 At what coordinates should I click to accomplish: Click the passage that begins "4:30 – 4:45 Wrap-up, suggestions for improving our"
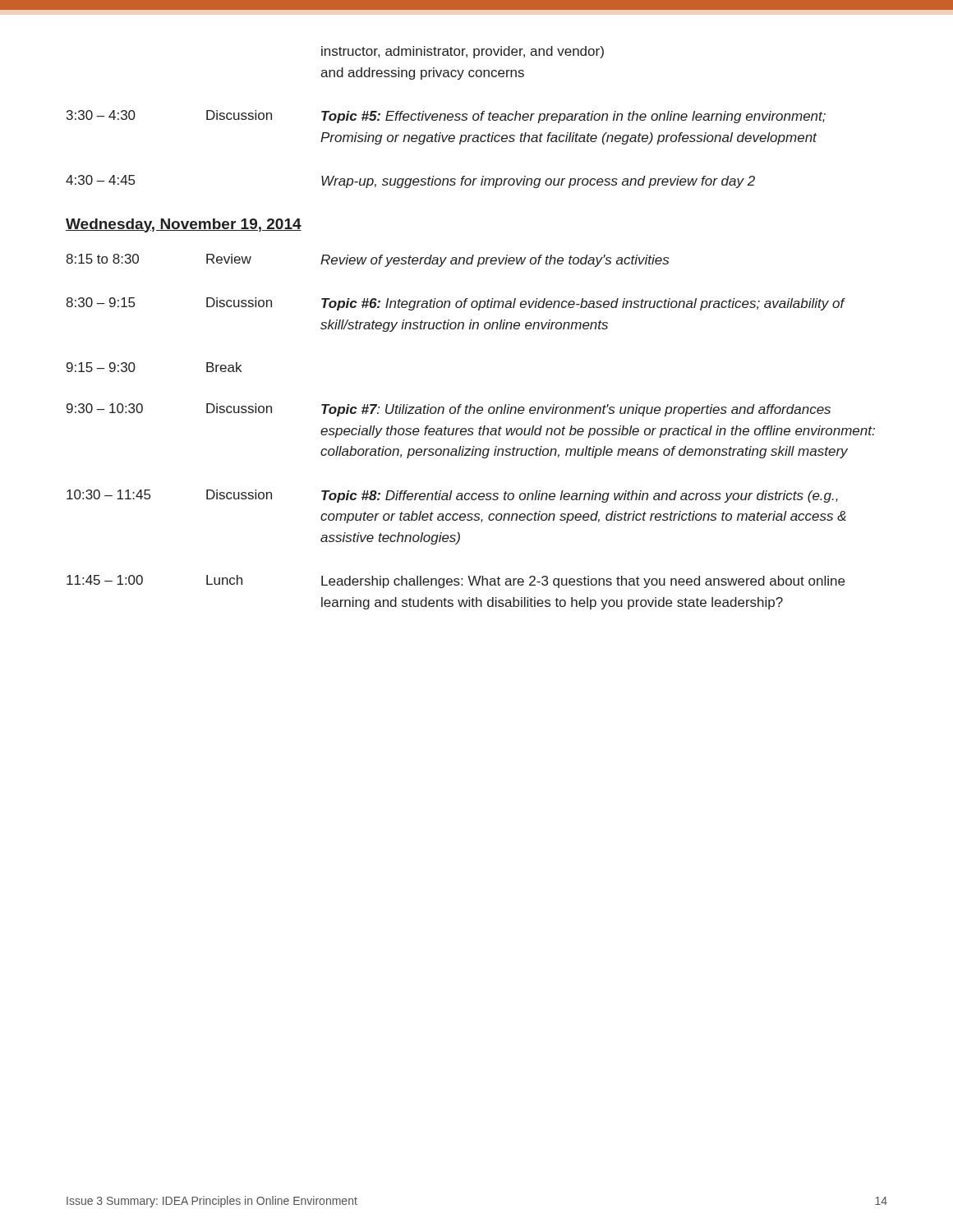click(x=476, y=181)
